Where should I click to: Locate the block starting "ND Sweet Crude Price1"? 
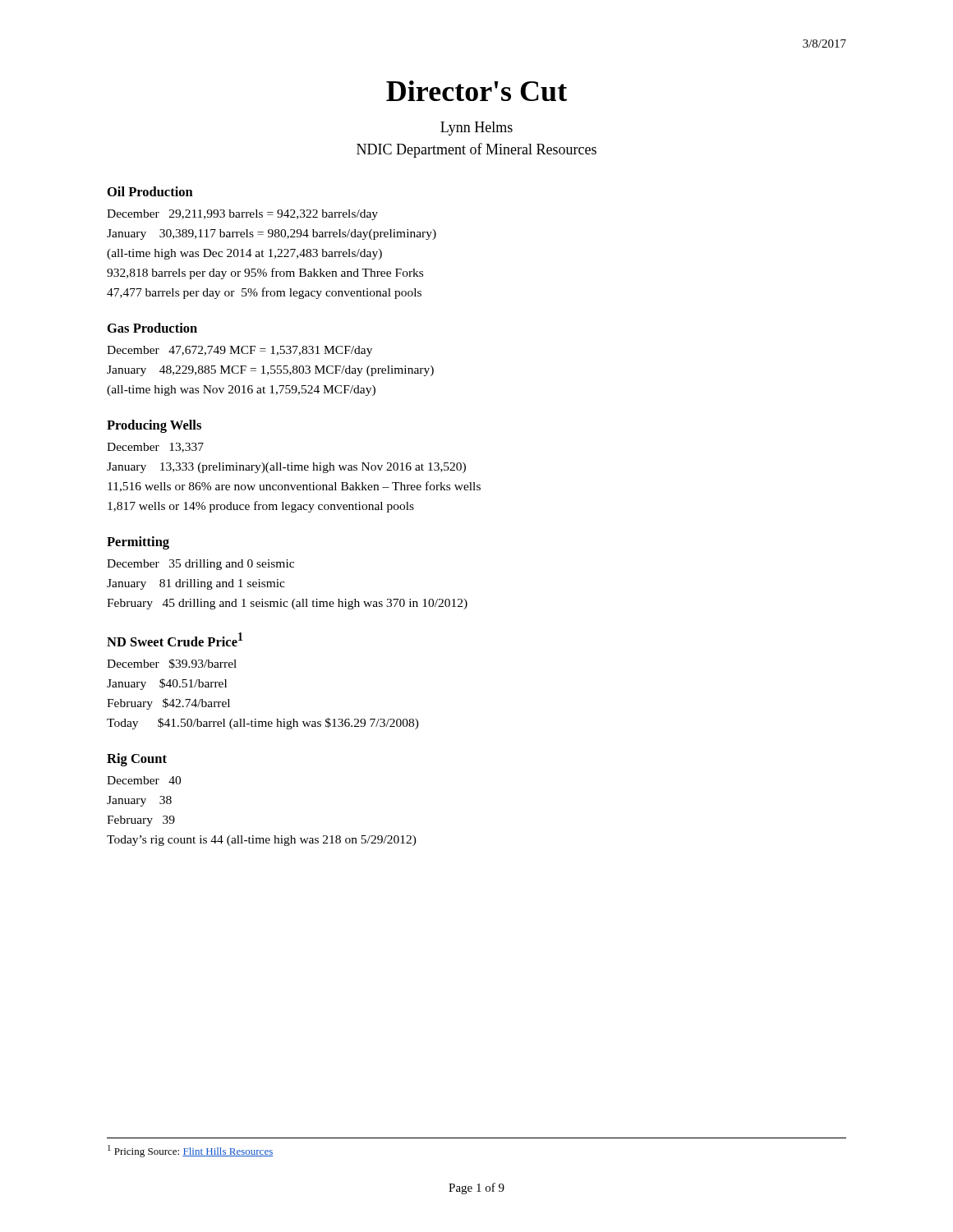tap(175, 640)
